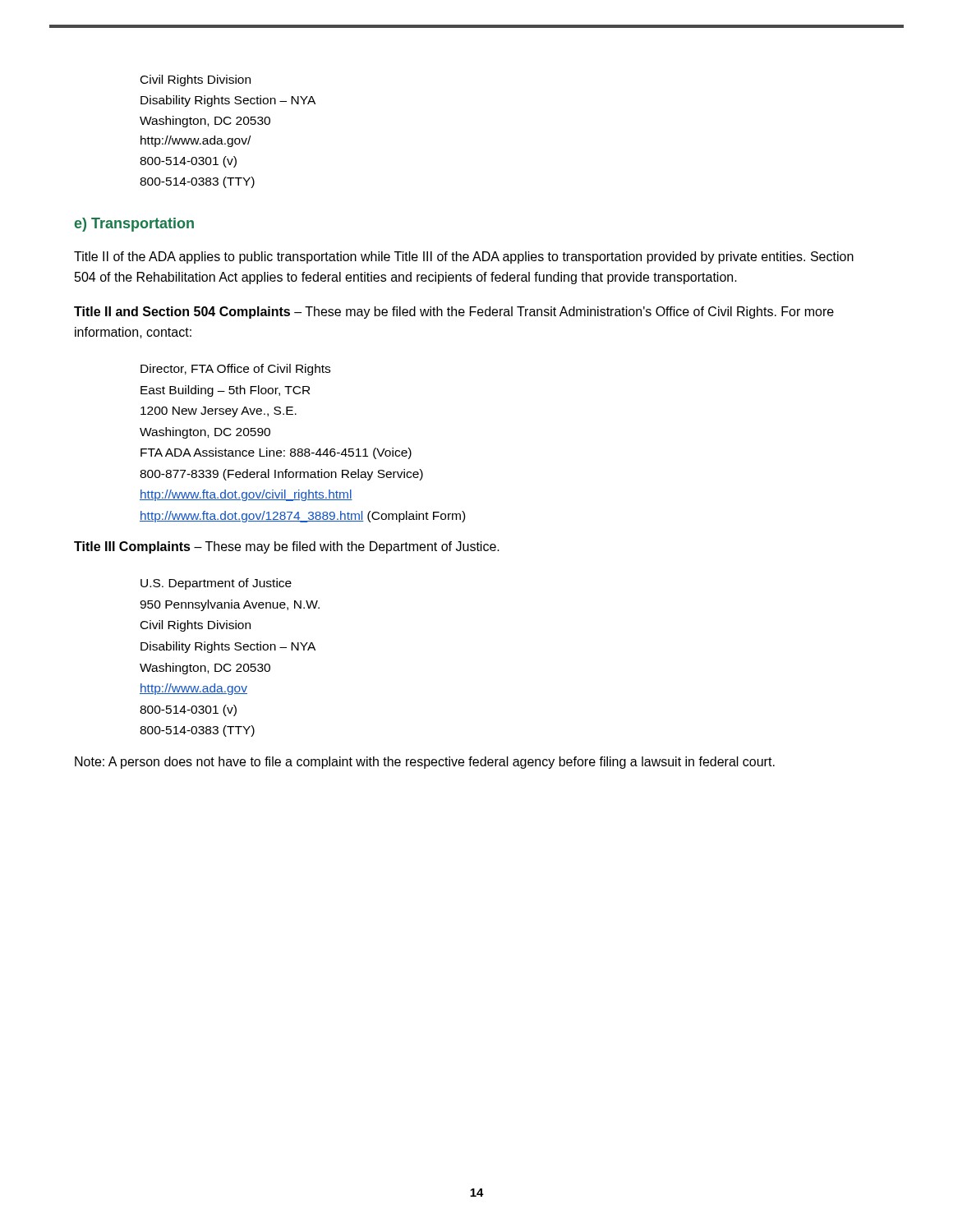Click on the text block that reads "Civil Rights Division"

click(x=228, y=130)
